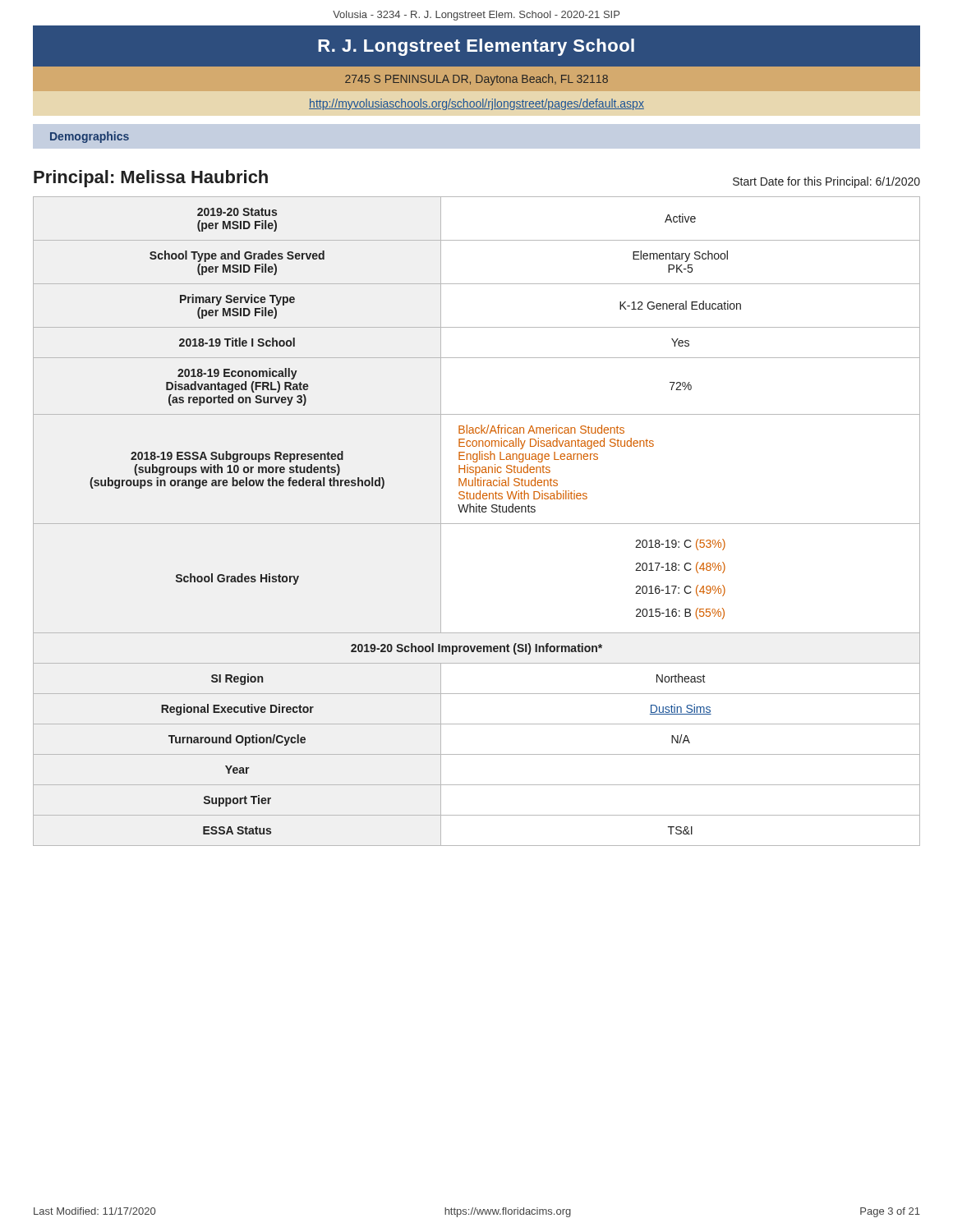This screenshot has height=1232, width=953.
Task: Locate the table with the text "ESSA Status"
Action: pyautogui.click(x=476, y=521)
